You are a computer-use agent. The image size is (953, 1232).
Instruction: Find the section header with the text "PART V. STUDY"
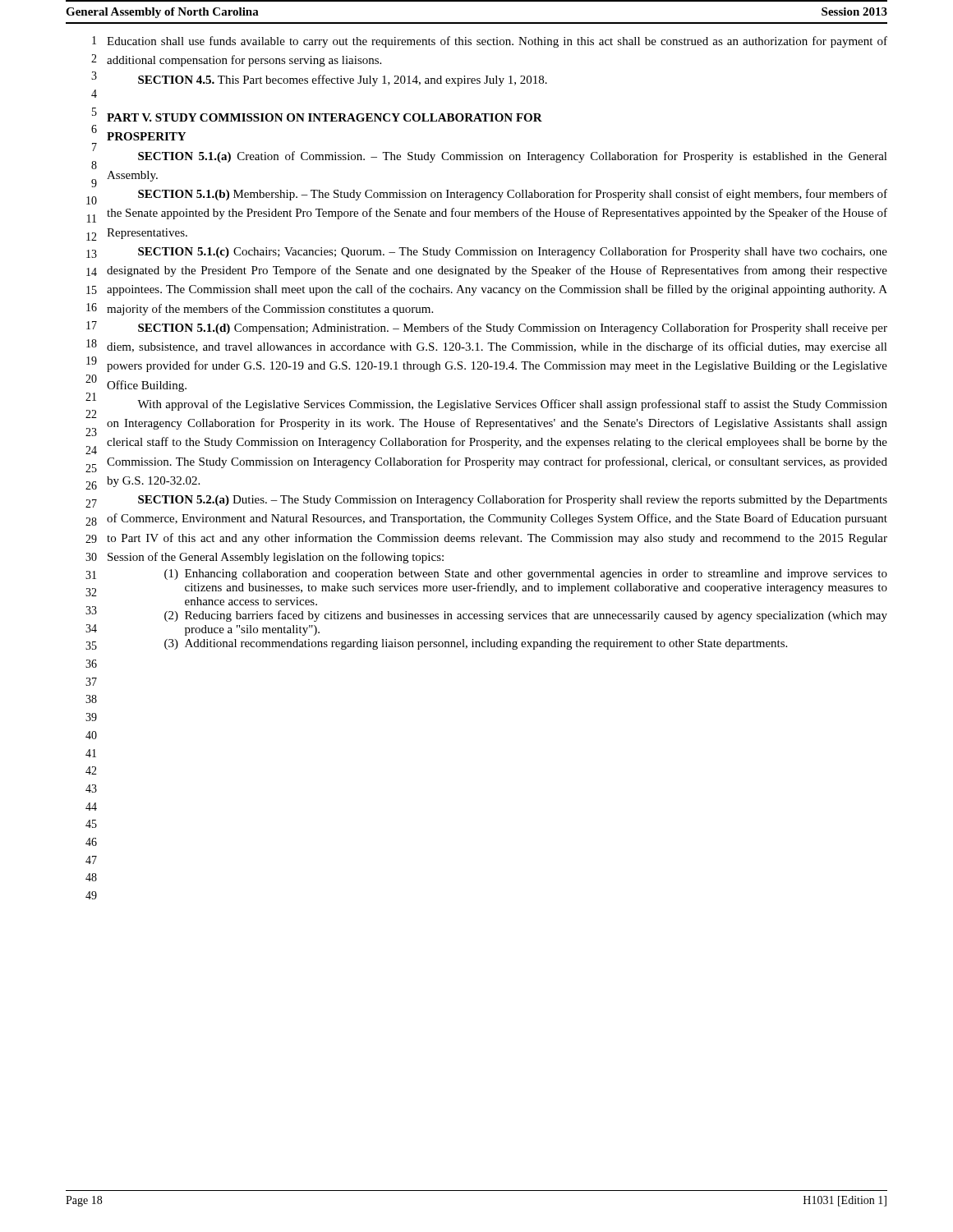click(x=497, y=128)
